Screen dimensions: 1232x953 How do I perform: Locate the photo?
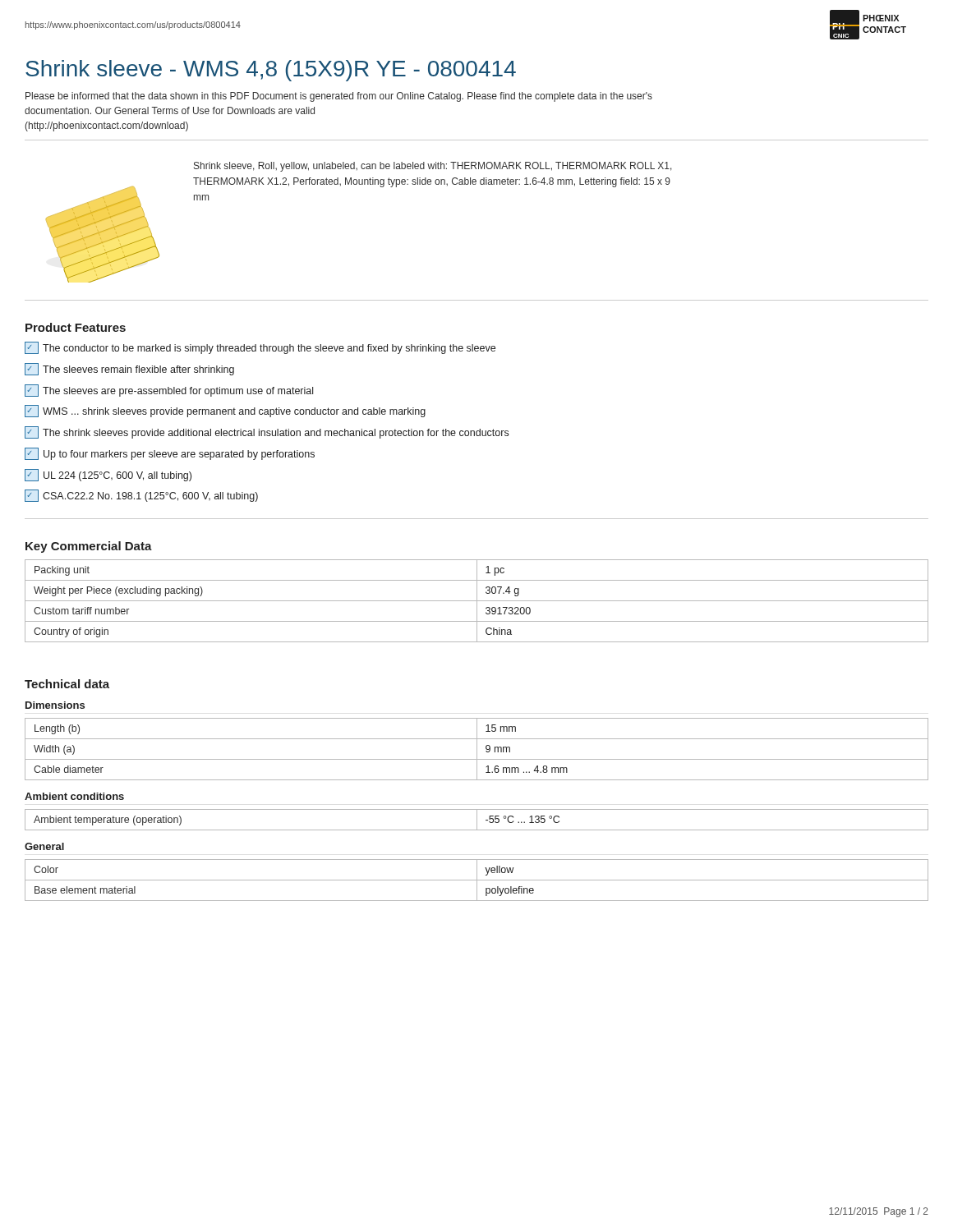point(97,220)
